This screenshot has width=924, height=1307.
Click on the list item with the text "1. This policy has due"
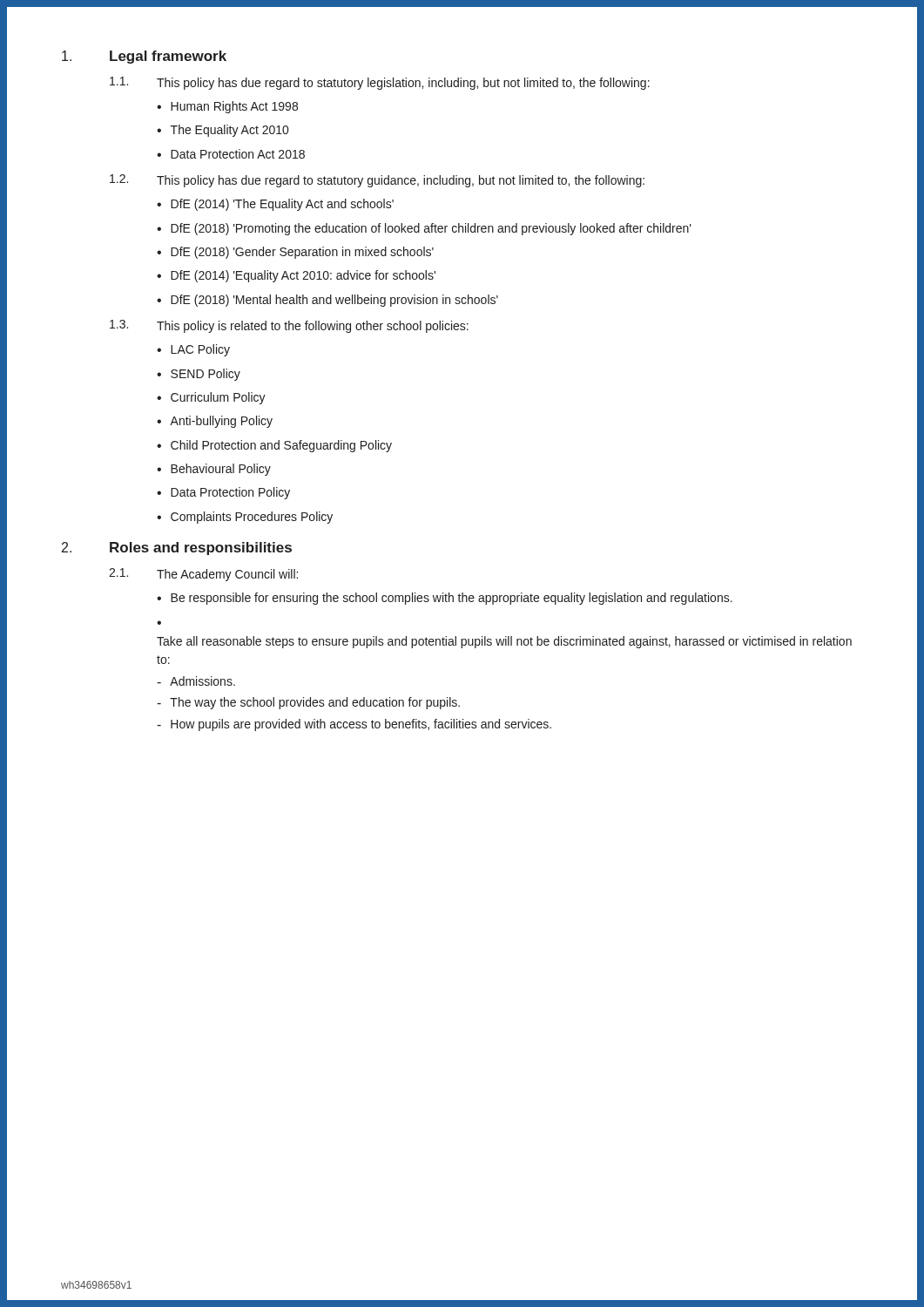486,83
